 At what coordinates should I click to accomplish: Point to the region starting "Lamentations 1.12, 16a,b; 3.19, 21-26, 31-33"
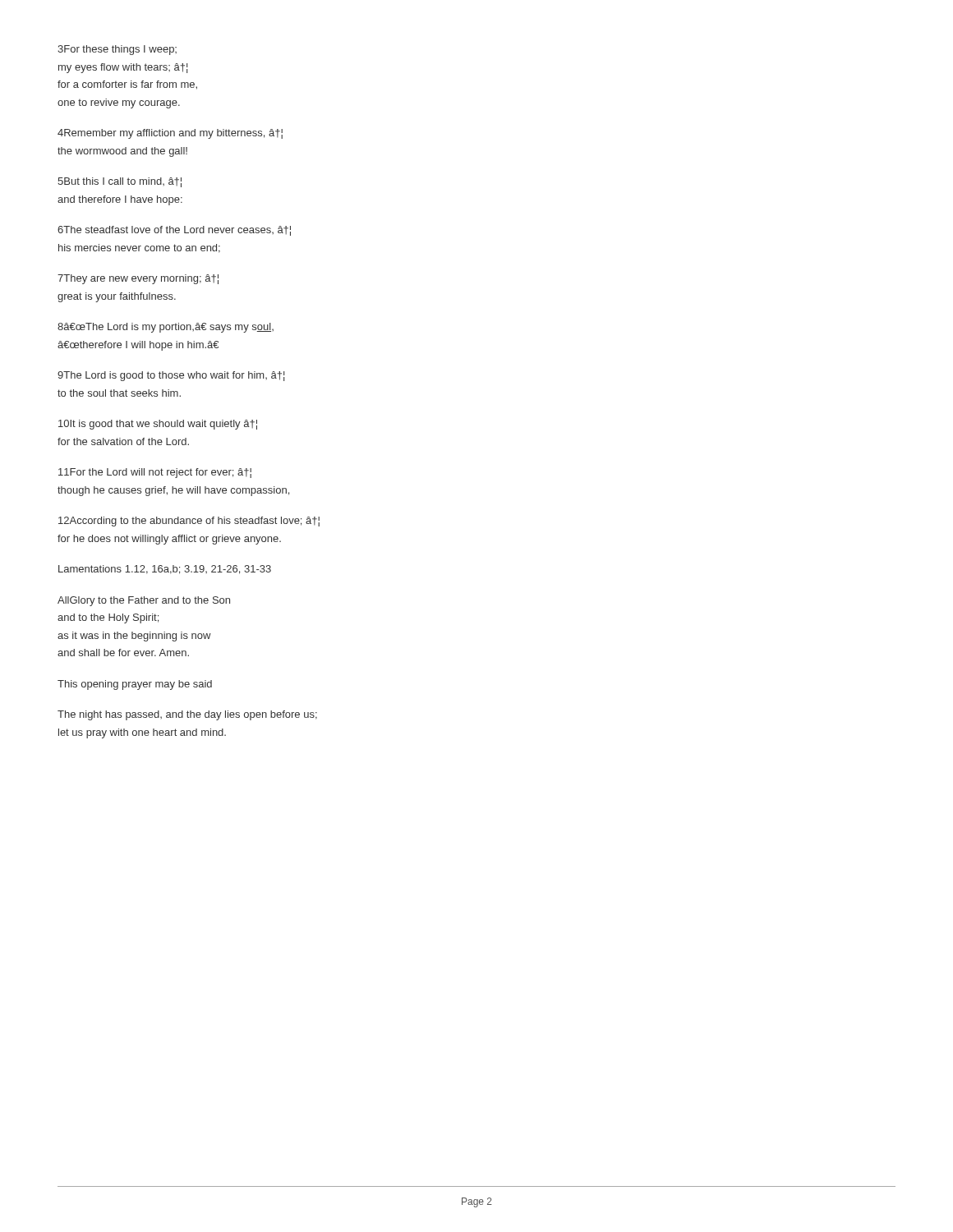165,570
